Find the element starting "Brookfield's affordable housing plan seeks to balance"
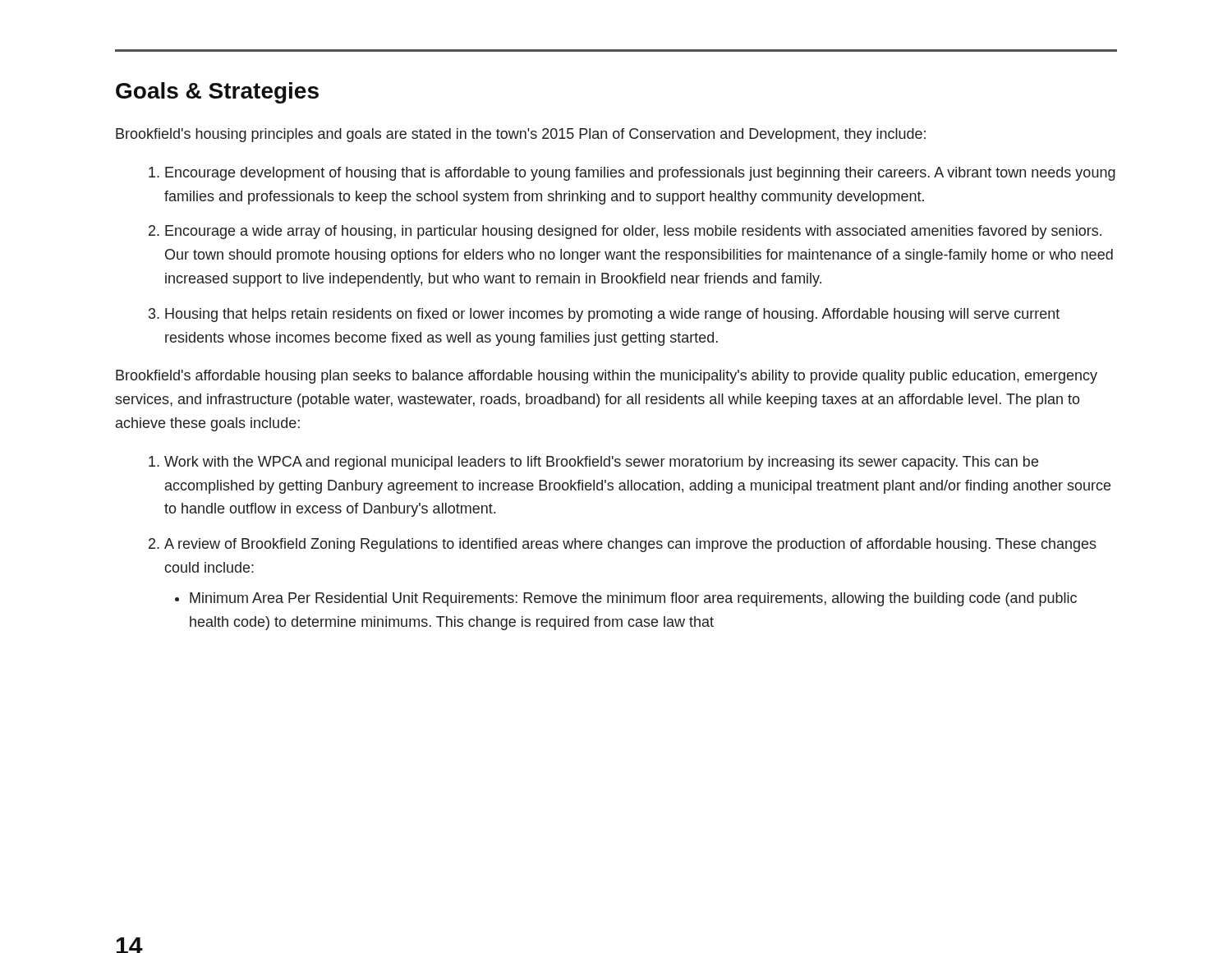 pos(616,400)
